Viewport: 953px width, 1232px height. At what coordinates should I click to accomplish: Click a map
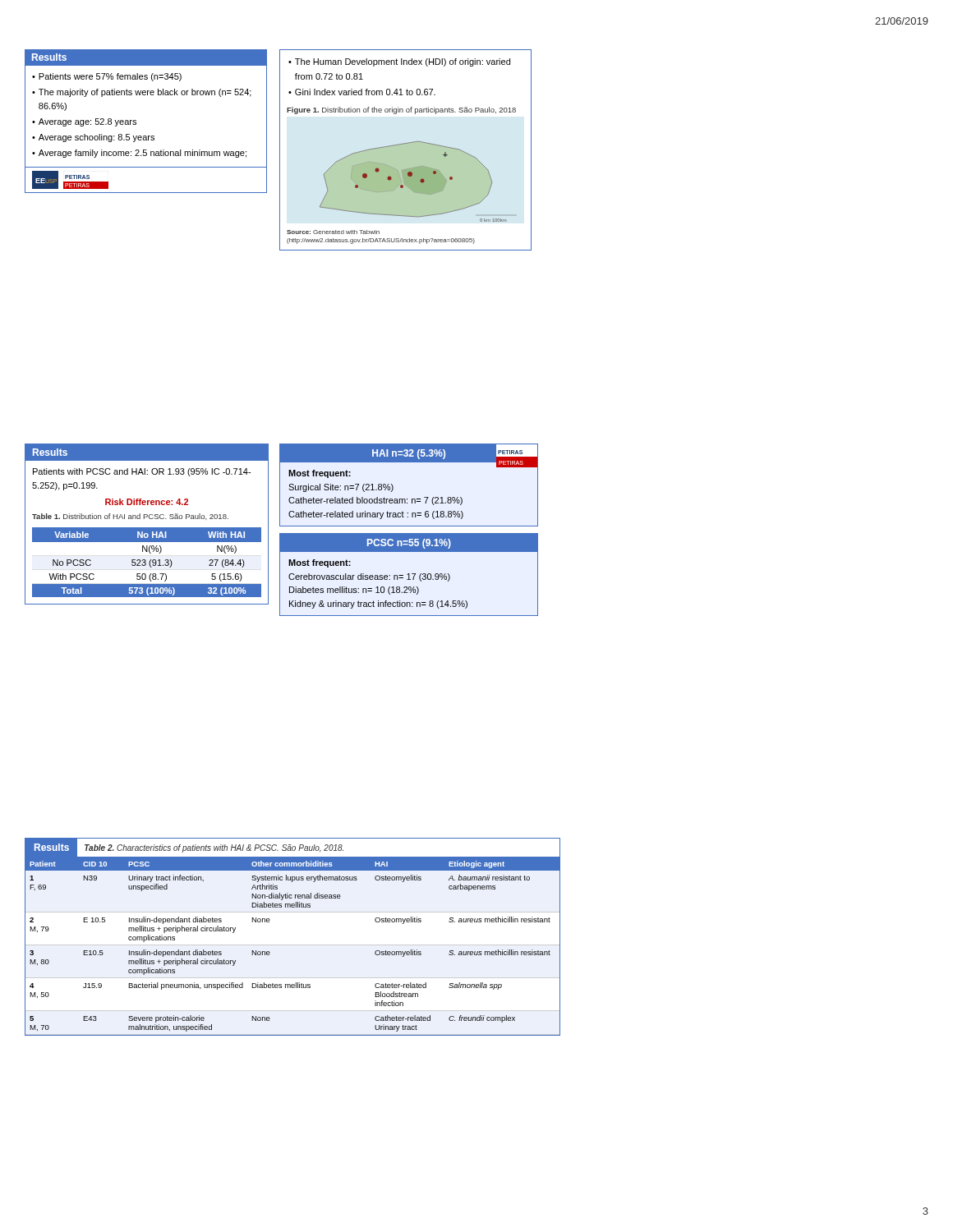(405, 170)
